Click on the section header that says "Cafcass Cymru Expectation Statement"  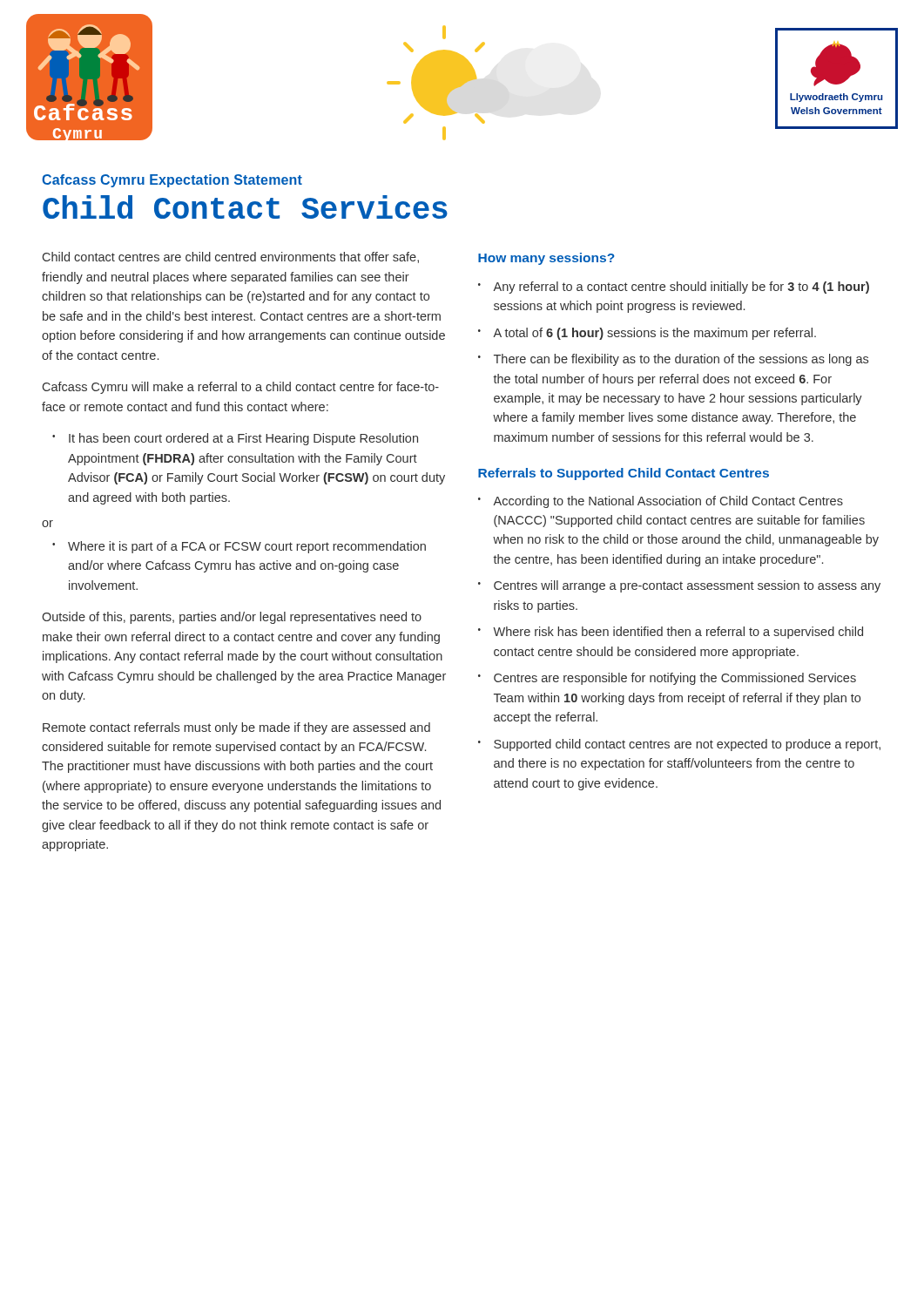(172, 180)
